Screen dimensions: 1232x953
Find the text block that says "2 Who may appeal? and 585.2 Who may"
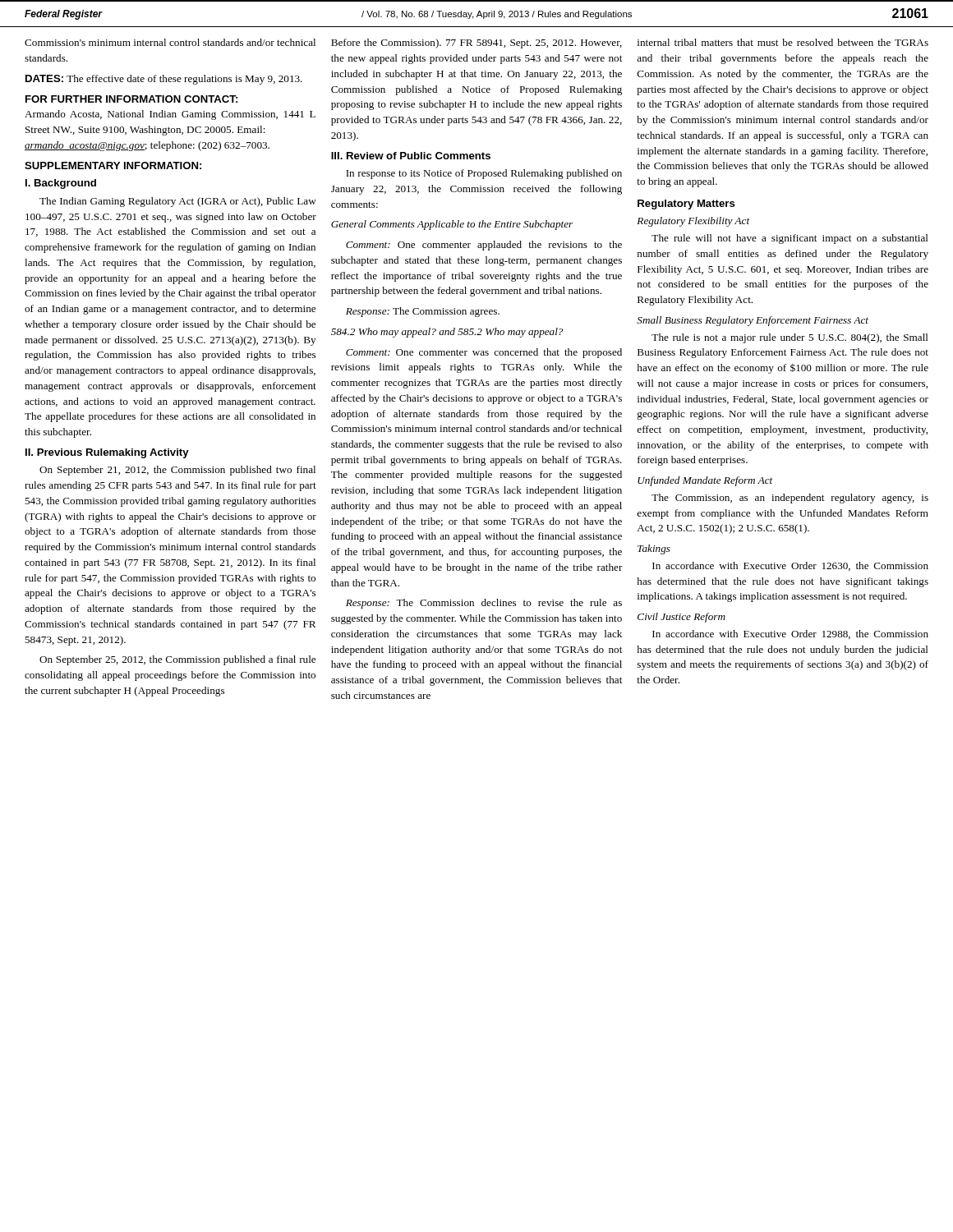coord(476,332)
